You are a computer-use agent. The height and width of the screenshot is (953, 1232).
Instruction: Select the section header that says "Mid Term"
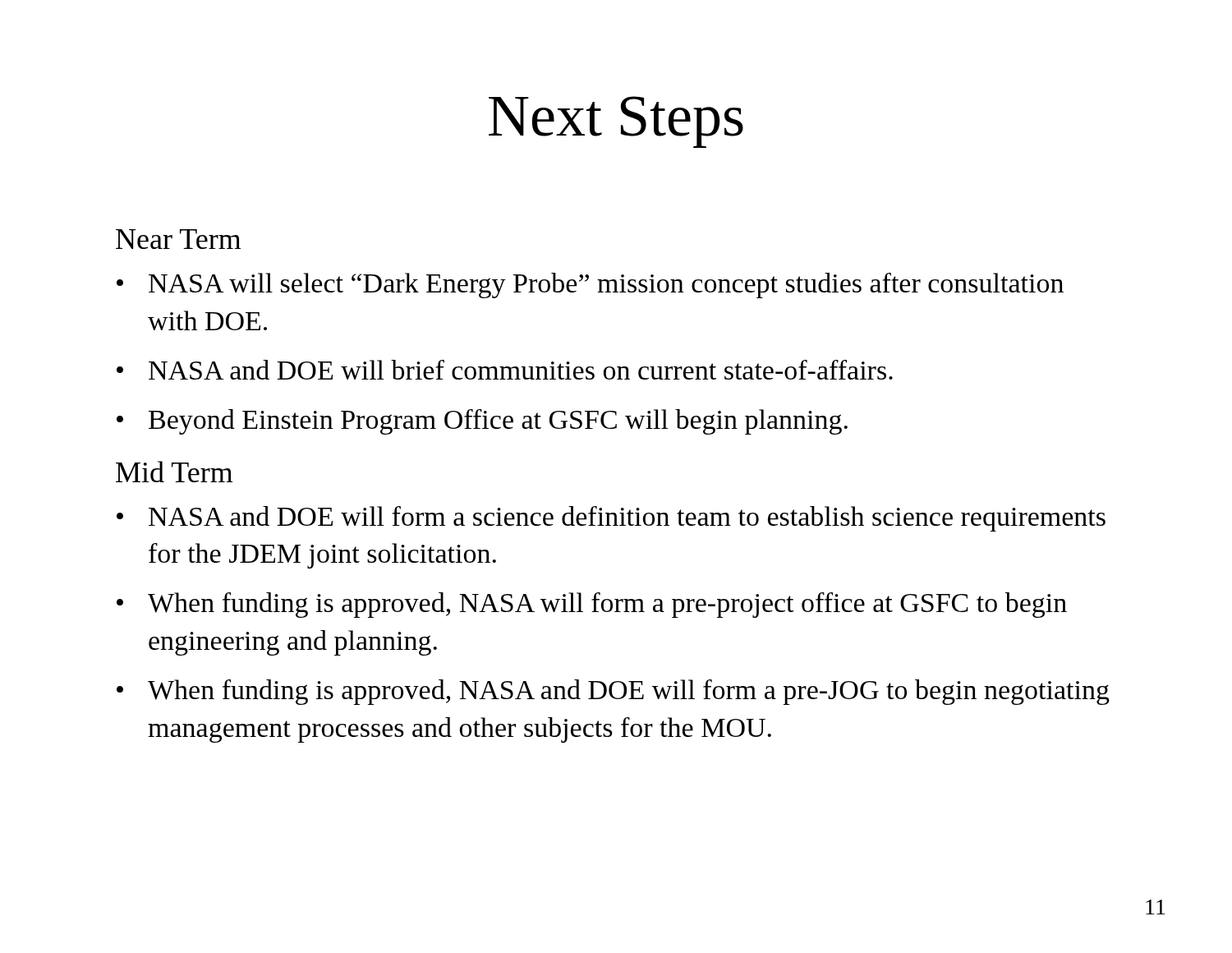(174, 472)
